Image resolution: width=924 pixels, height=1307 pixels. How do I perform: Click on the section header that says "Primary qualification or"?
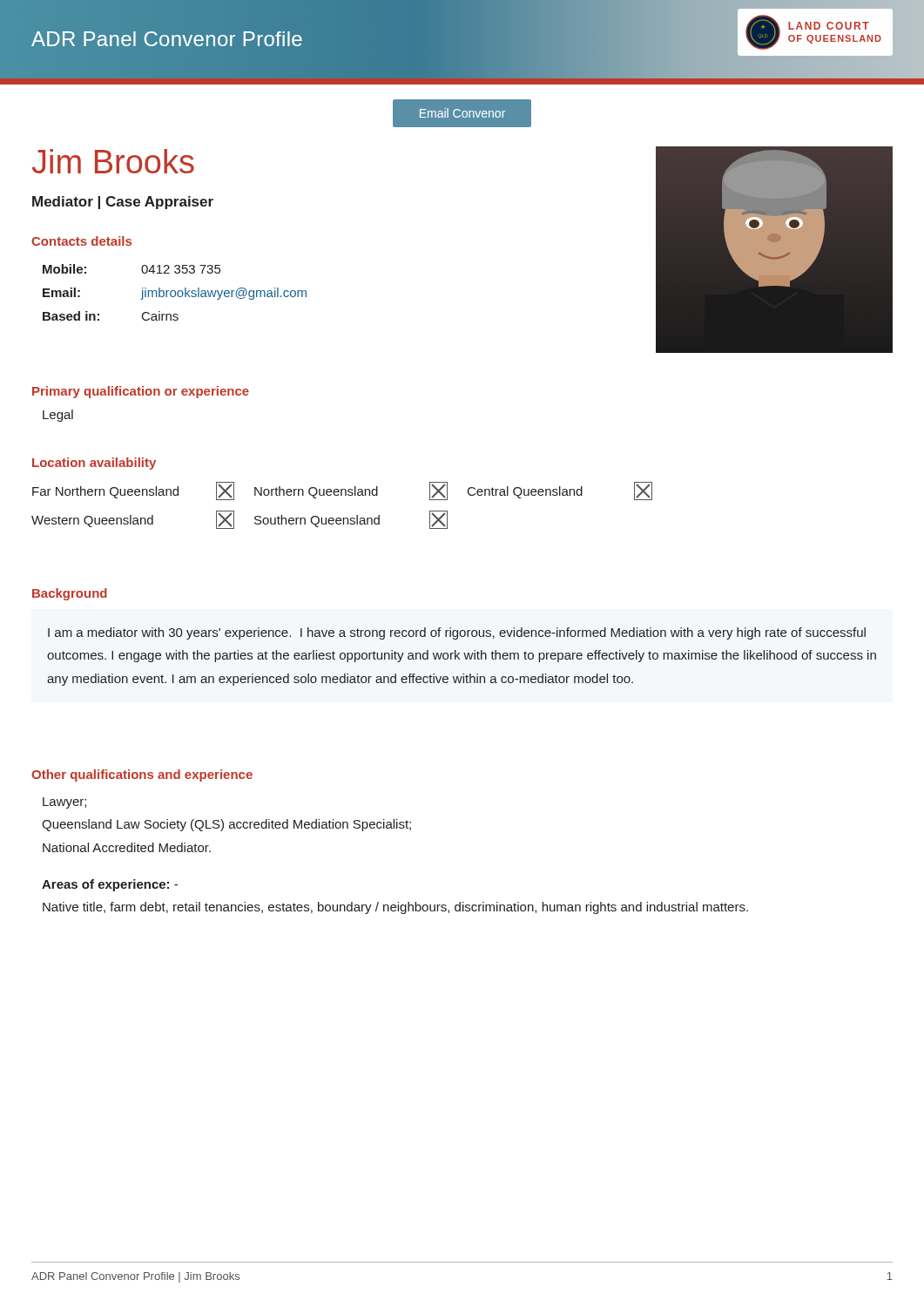[x=140, y=391]
